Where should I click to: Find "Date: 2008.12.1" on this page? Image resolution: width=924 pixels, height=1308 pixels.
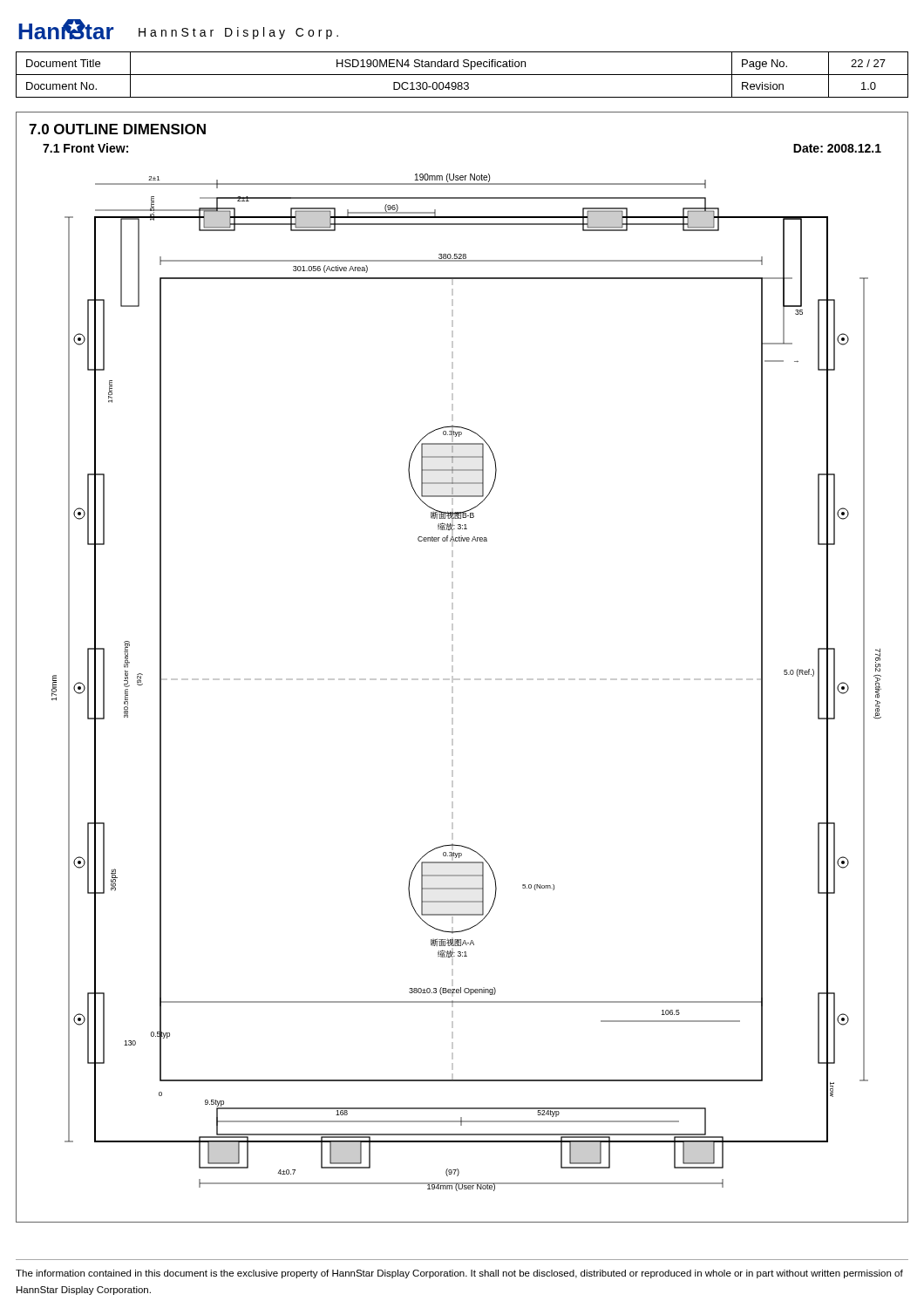tap(837, 148)
